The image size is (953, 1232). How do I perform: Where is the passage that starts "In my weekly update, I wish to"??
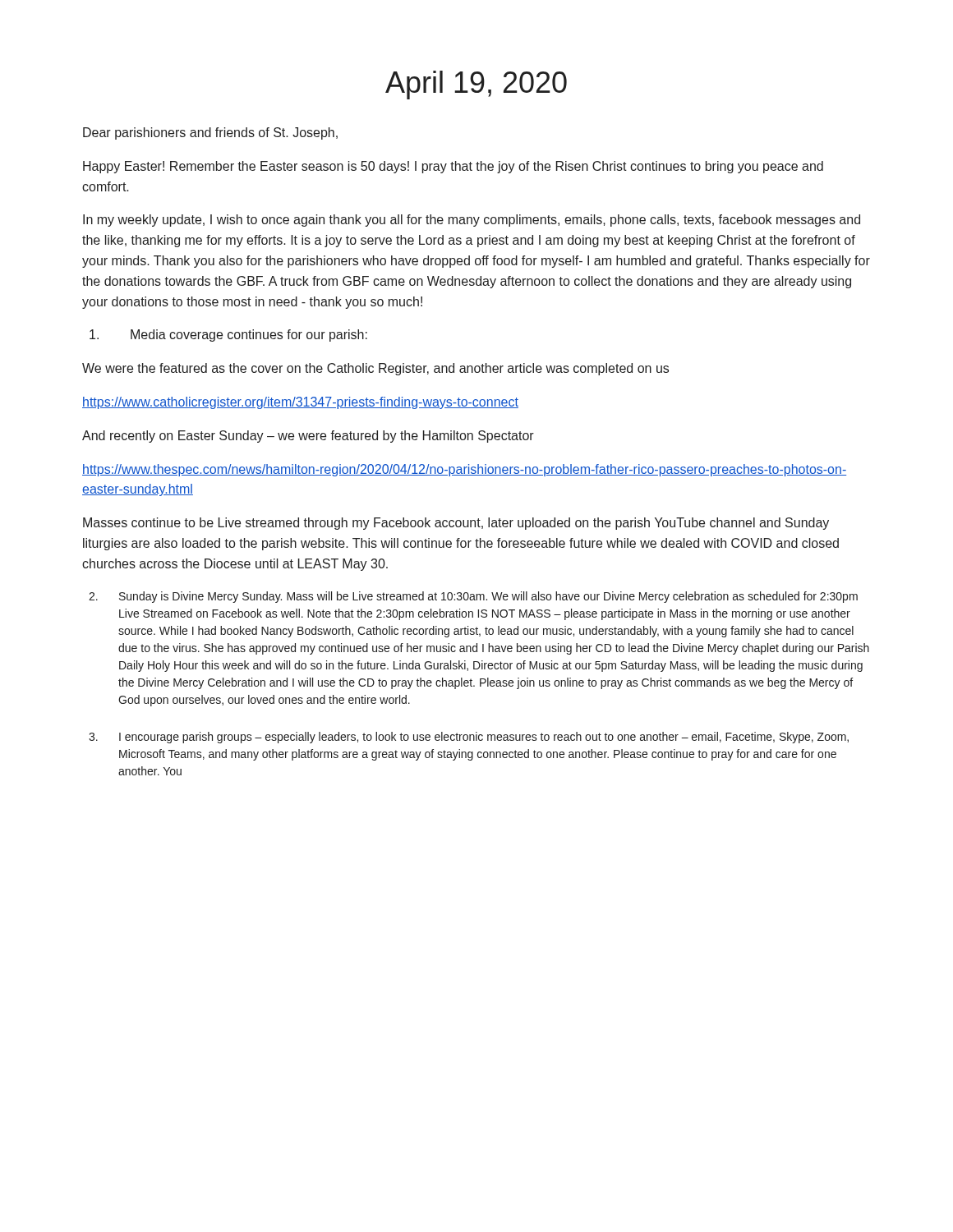[x=476, y=261]
